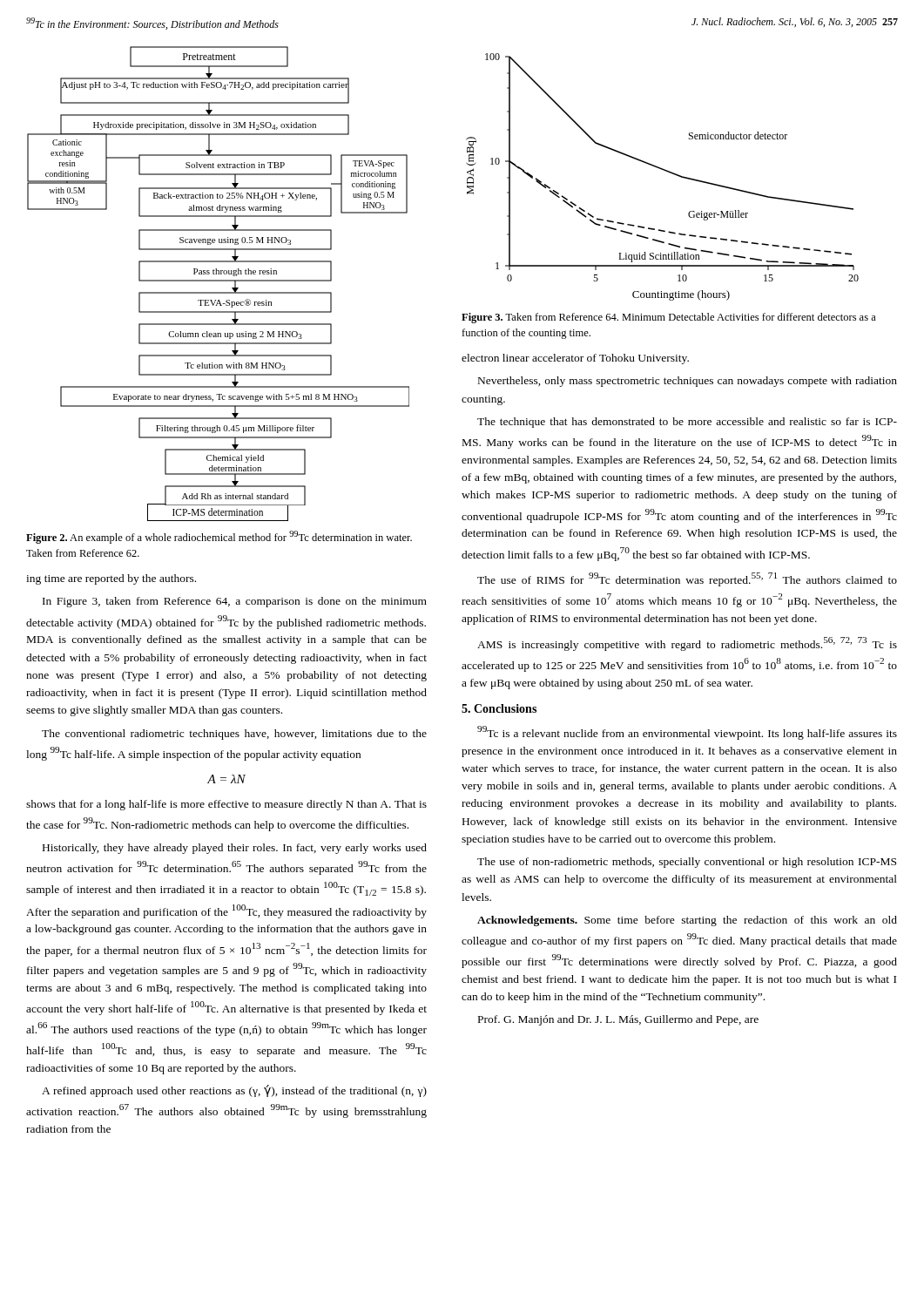Click on the text starting "Acknowledgements. Some time before"
924x1307 pixels.
[679, 958]
